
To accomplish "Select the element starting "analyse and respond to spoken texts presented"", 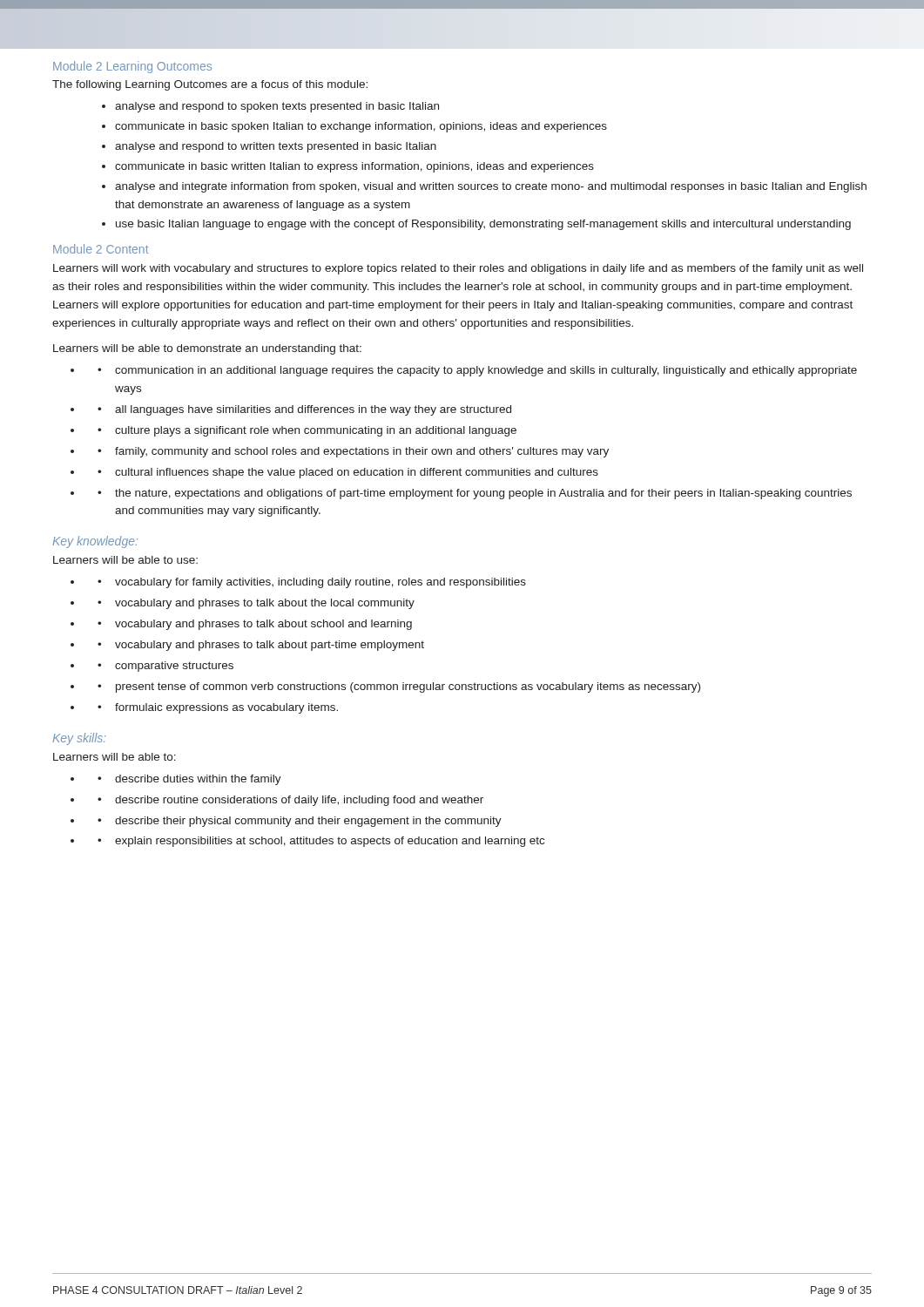I will (x=277, y=106).
